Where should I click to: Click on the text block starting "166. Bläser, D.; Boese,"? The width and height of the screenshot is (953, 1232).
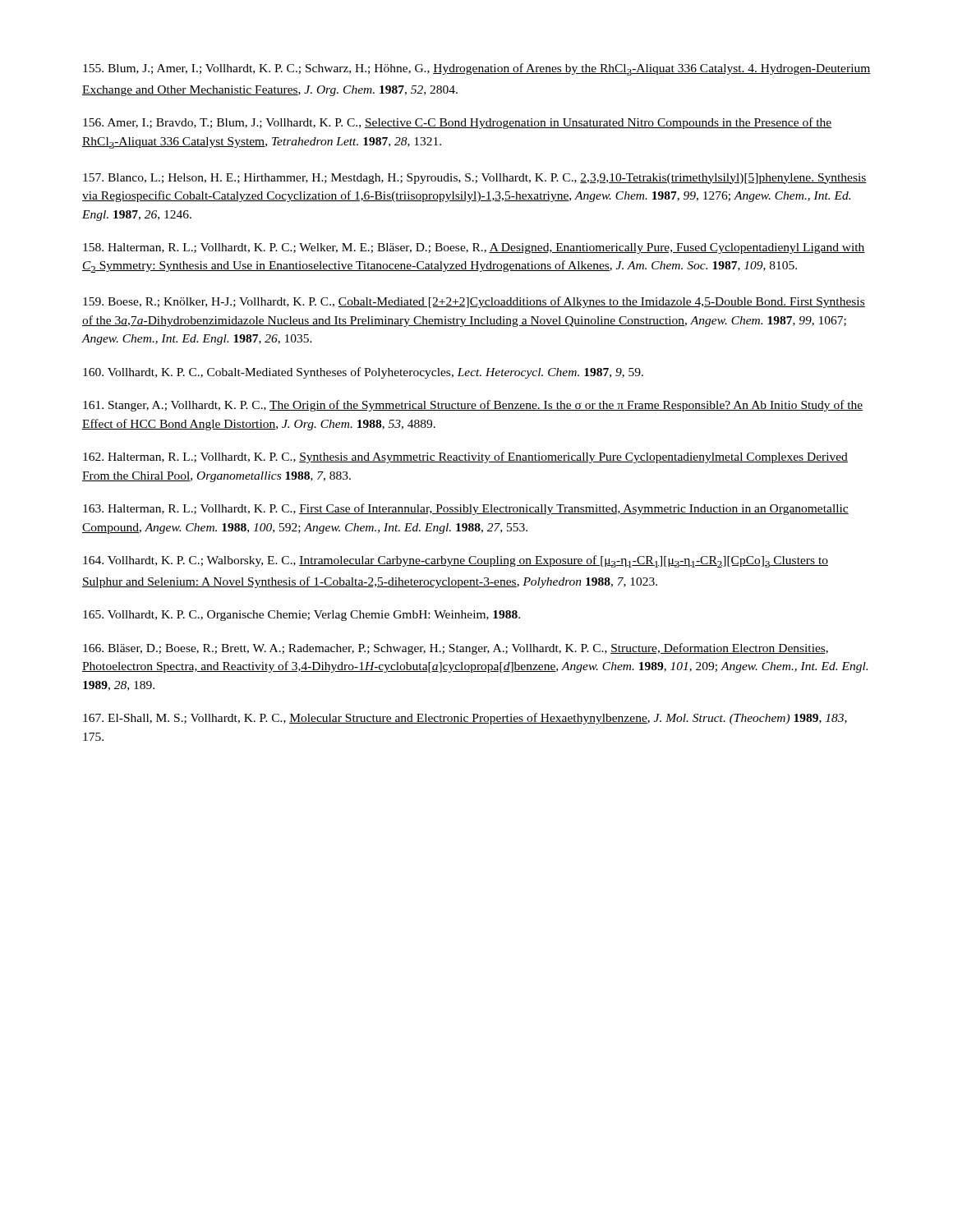476,666
